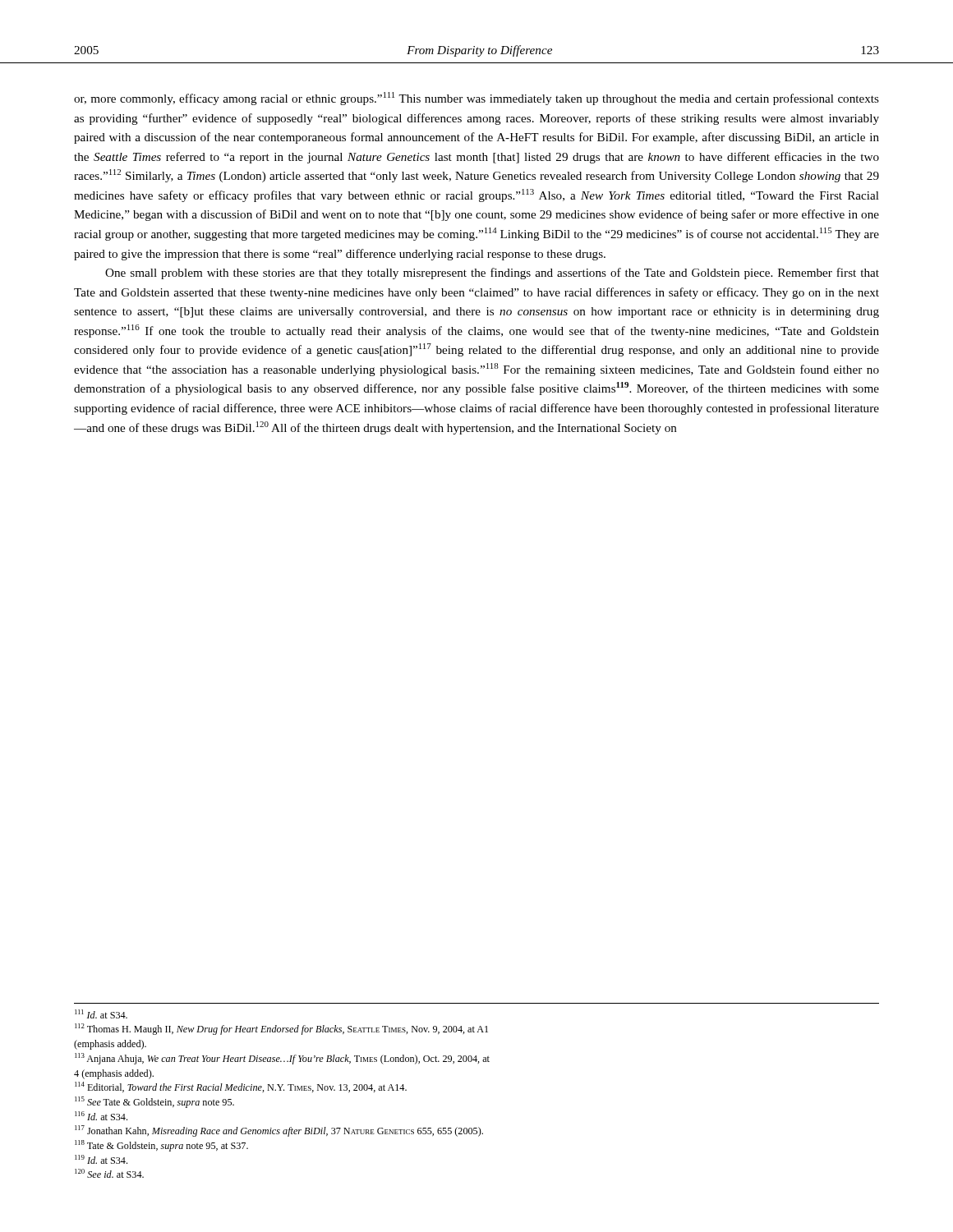Click on the footnote that reads "119 Id. at S34."

(101, 1160)
